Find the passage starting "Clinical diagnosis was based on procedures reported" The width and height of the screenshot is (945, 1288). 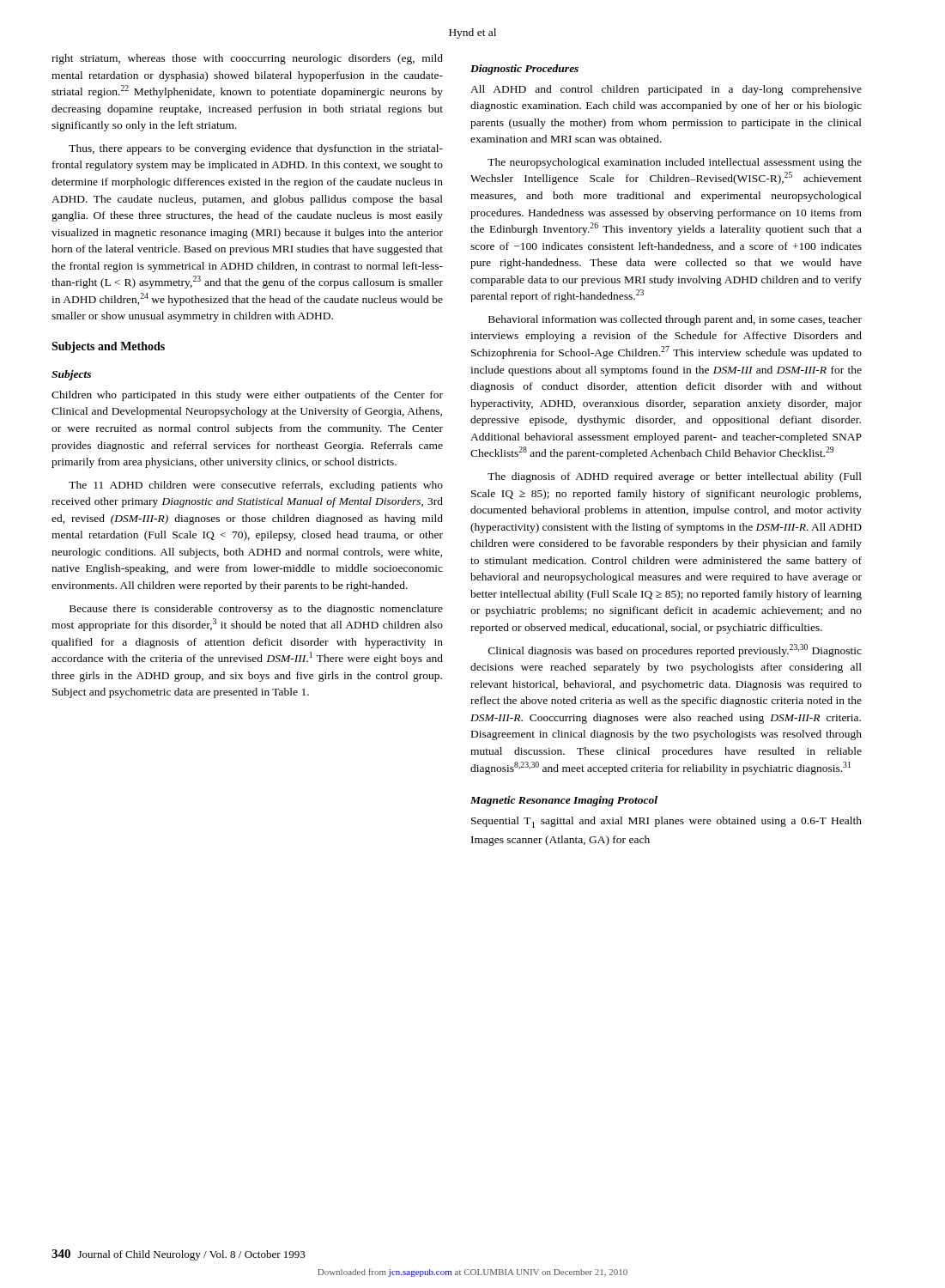tap(666, 709)
